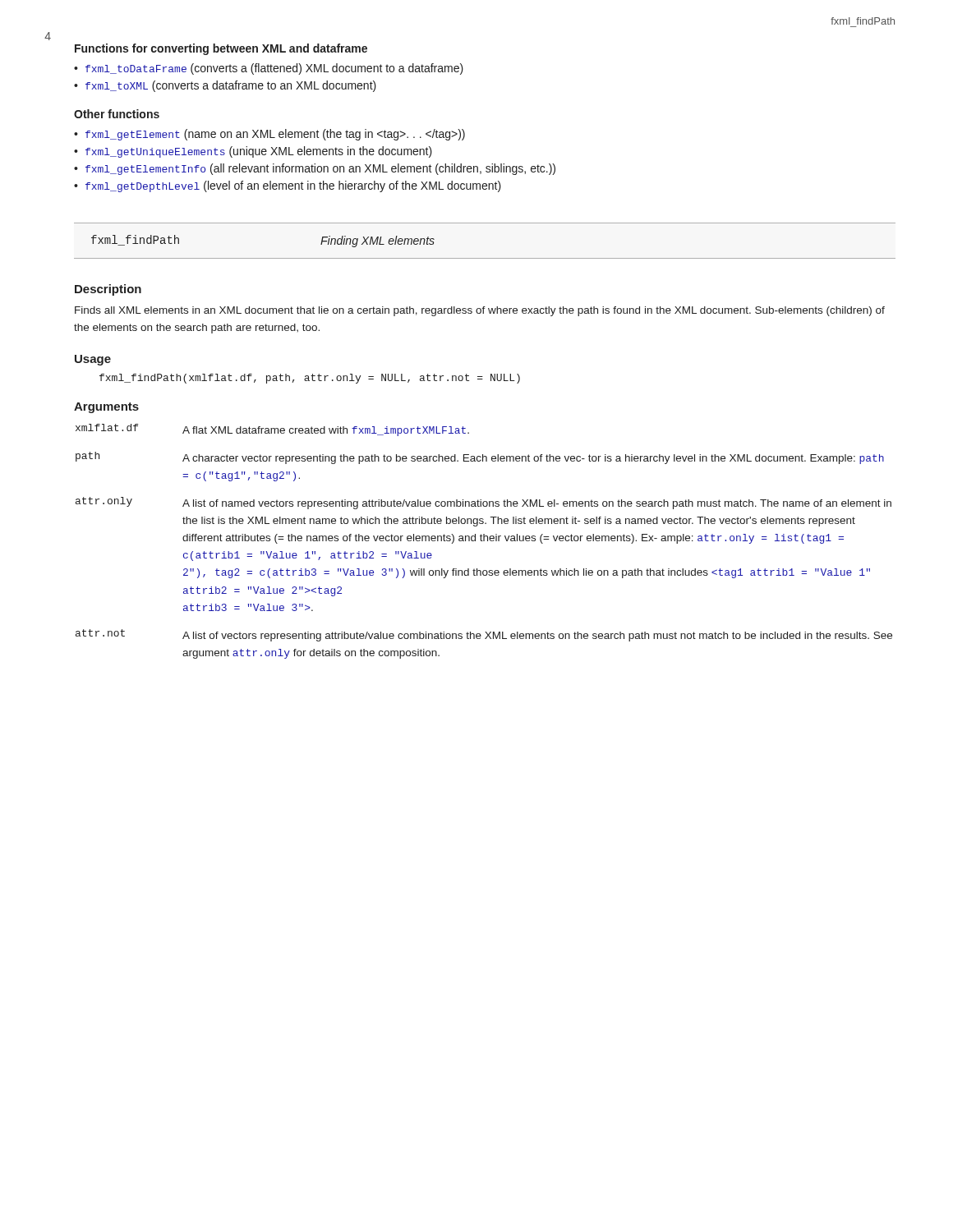This screenshot has height=1232, width=953.
Task: Find the block on this page that starts "• fxml_toDataFrame (converts a (flattened) XML document"
Action: pos(269,69)
